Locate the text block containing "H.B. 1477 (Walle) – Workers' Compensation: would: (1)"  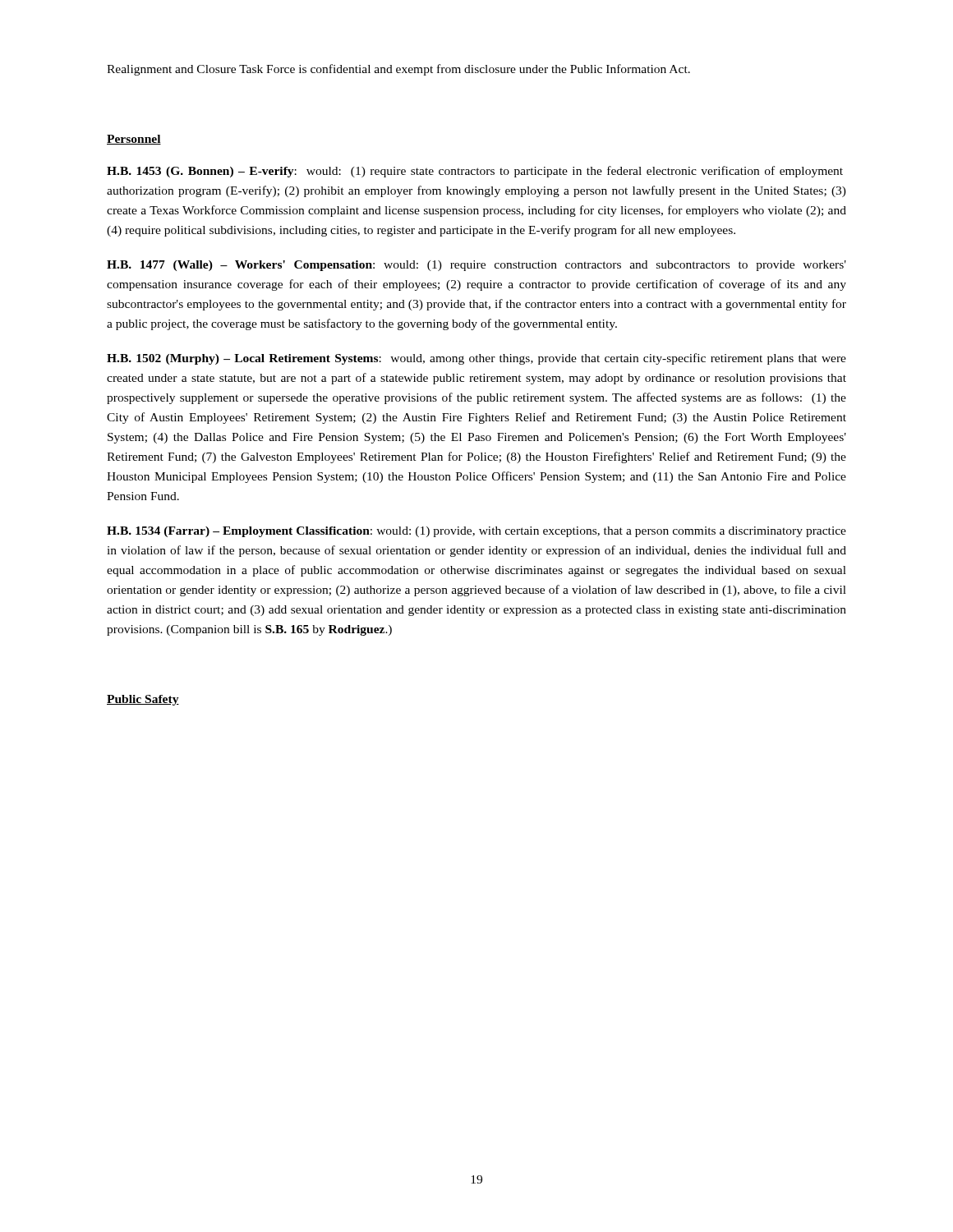tap(476, 294)
